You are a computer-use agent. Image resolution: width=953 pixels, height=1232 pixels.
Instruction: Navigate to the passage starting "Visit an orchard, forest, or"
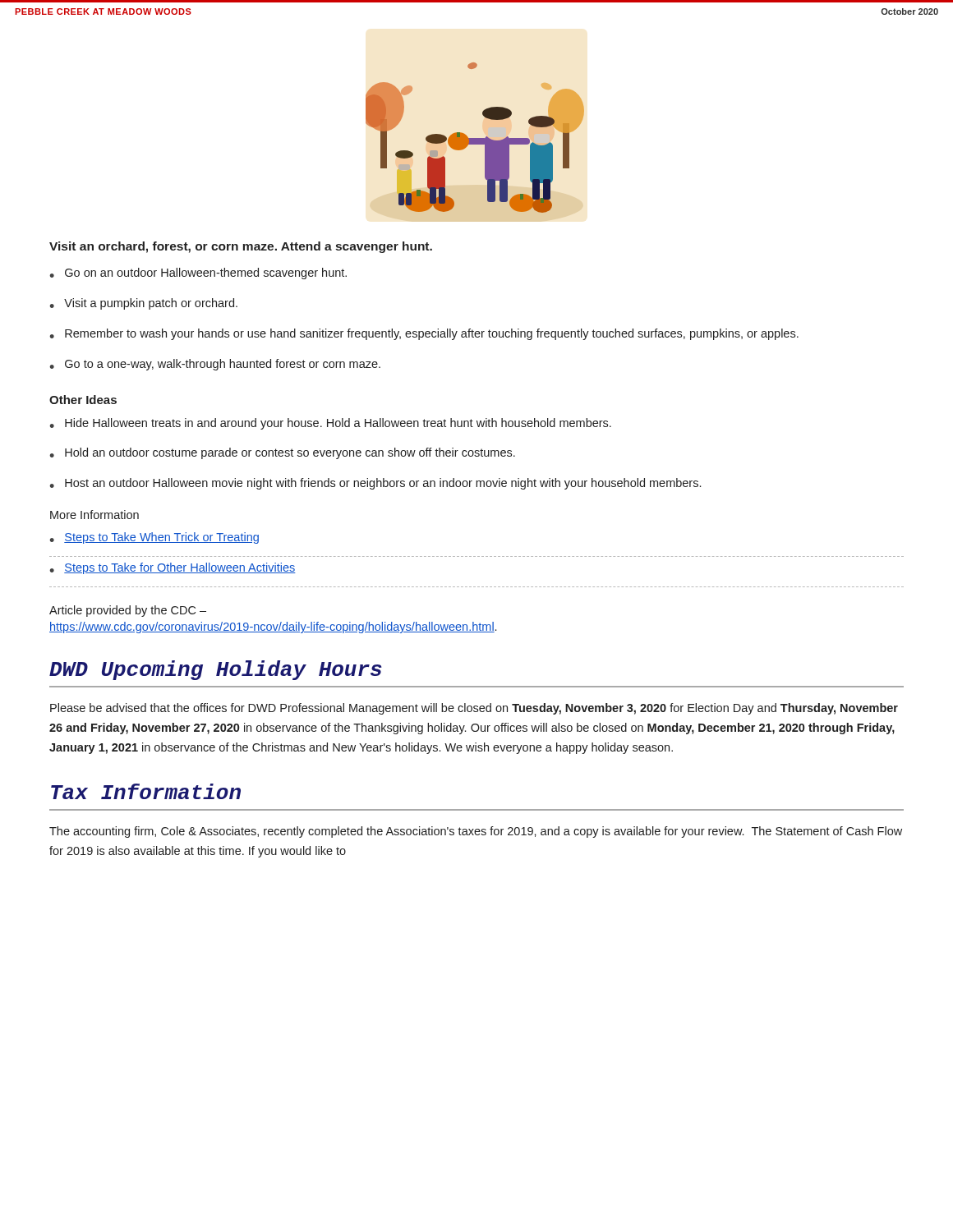click(241, 246)
